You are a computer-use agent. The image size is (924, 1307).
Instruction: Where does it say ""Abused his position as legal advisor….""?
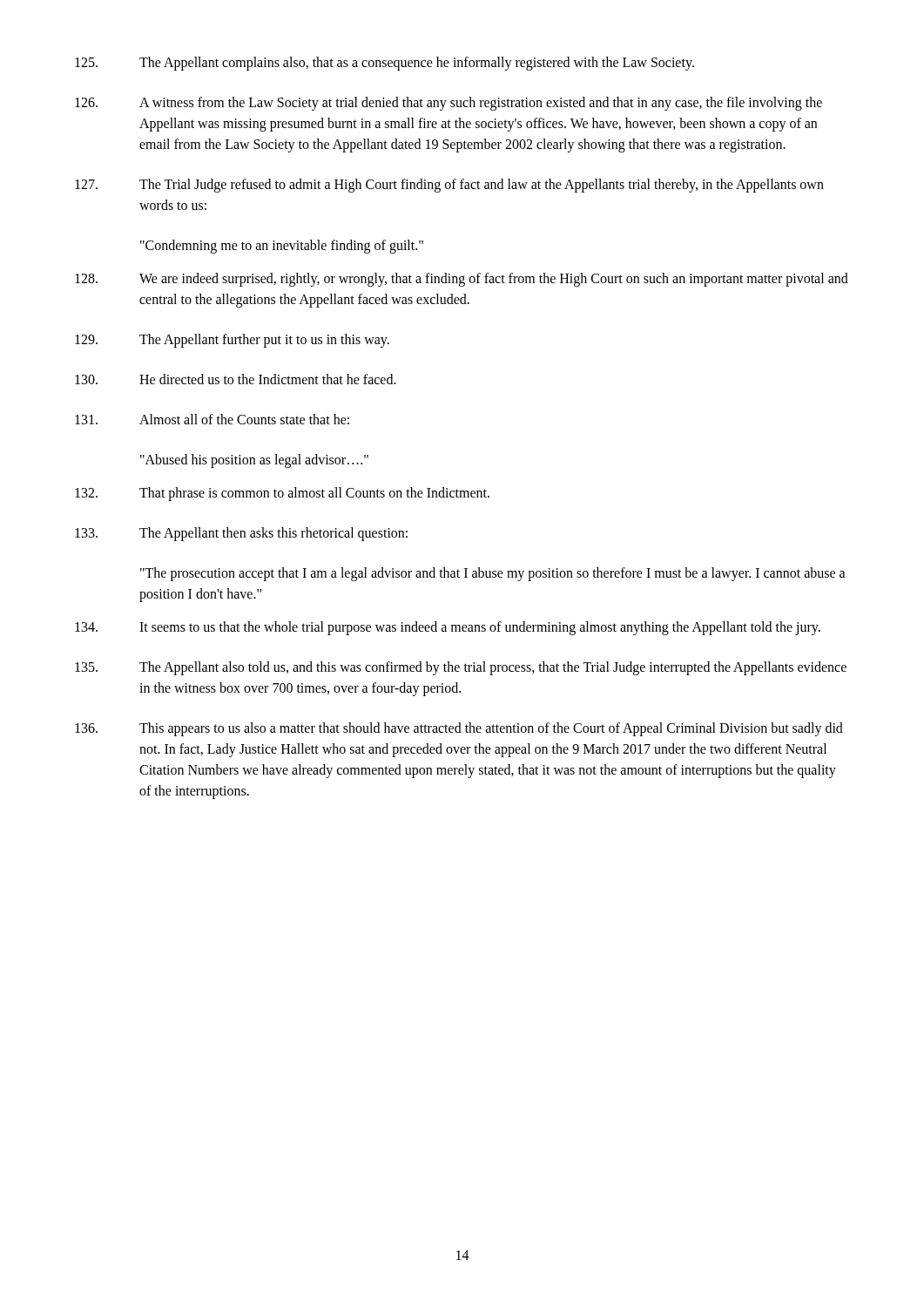point(254,460)
